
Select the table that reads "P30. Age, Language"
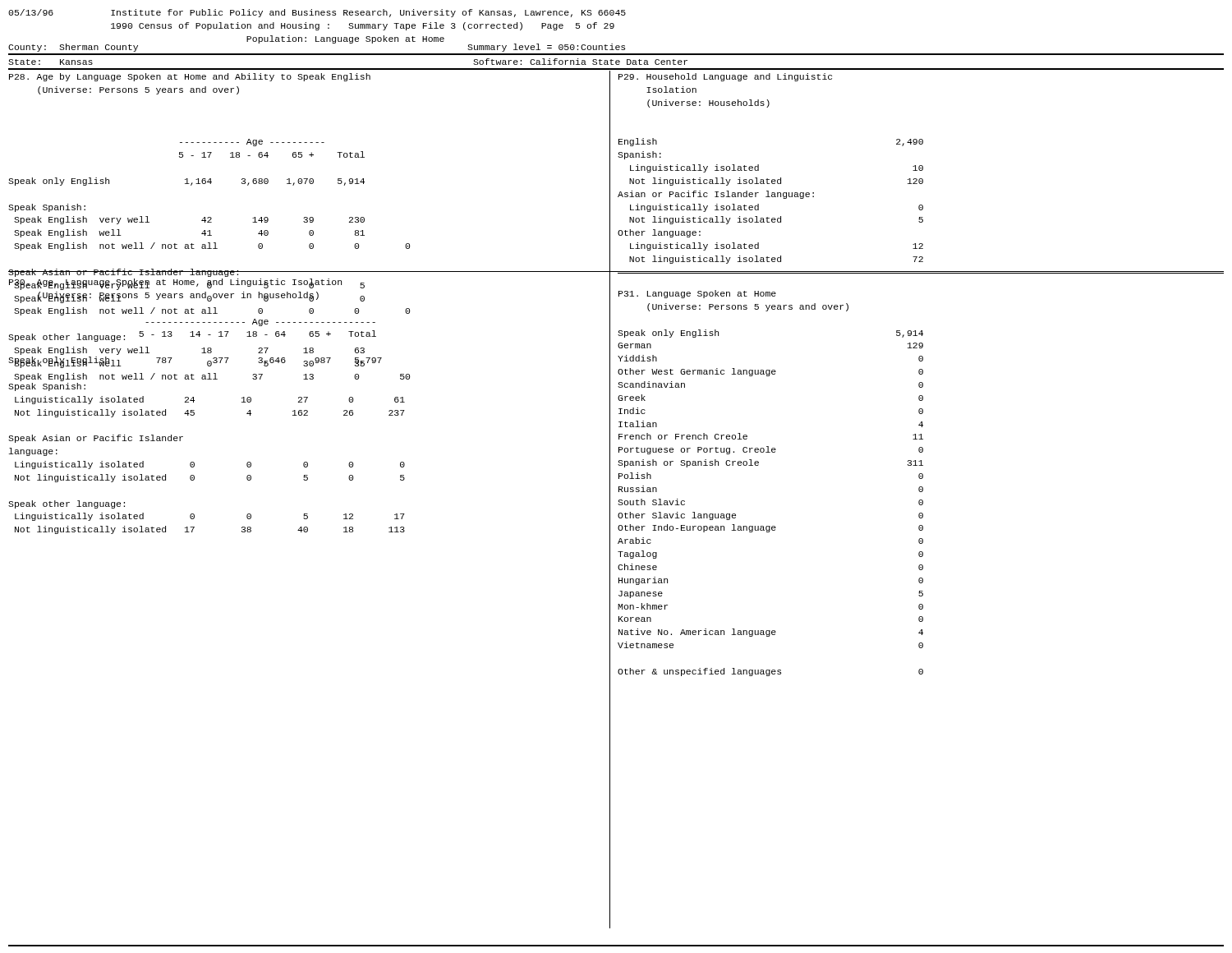point(310,406)
